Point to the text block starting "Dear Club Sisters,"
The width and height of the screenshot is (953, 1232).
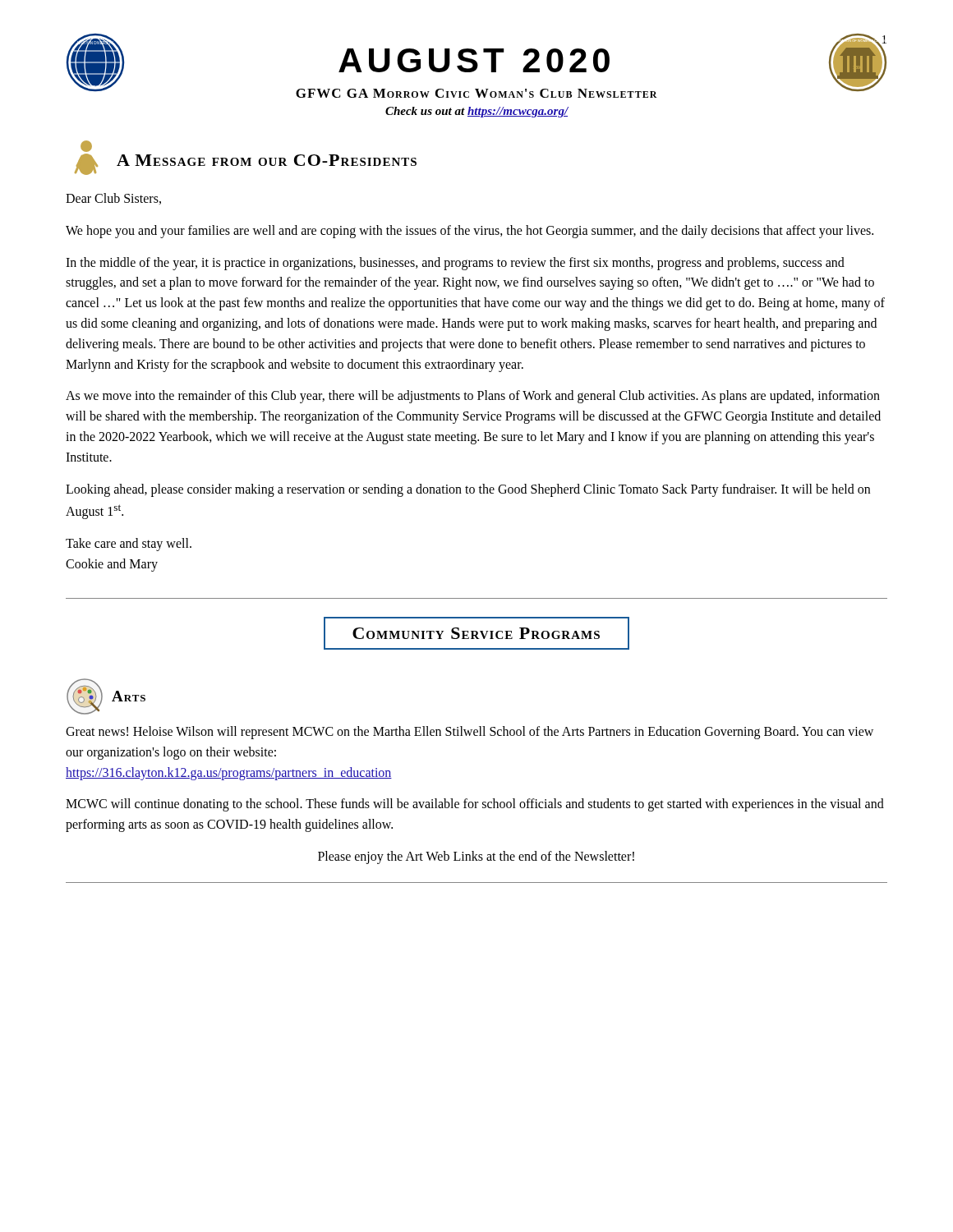coord(114,198)
